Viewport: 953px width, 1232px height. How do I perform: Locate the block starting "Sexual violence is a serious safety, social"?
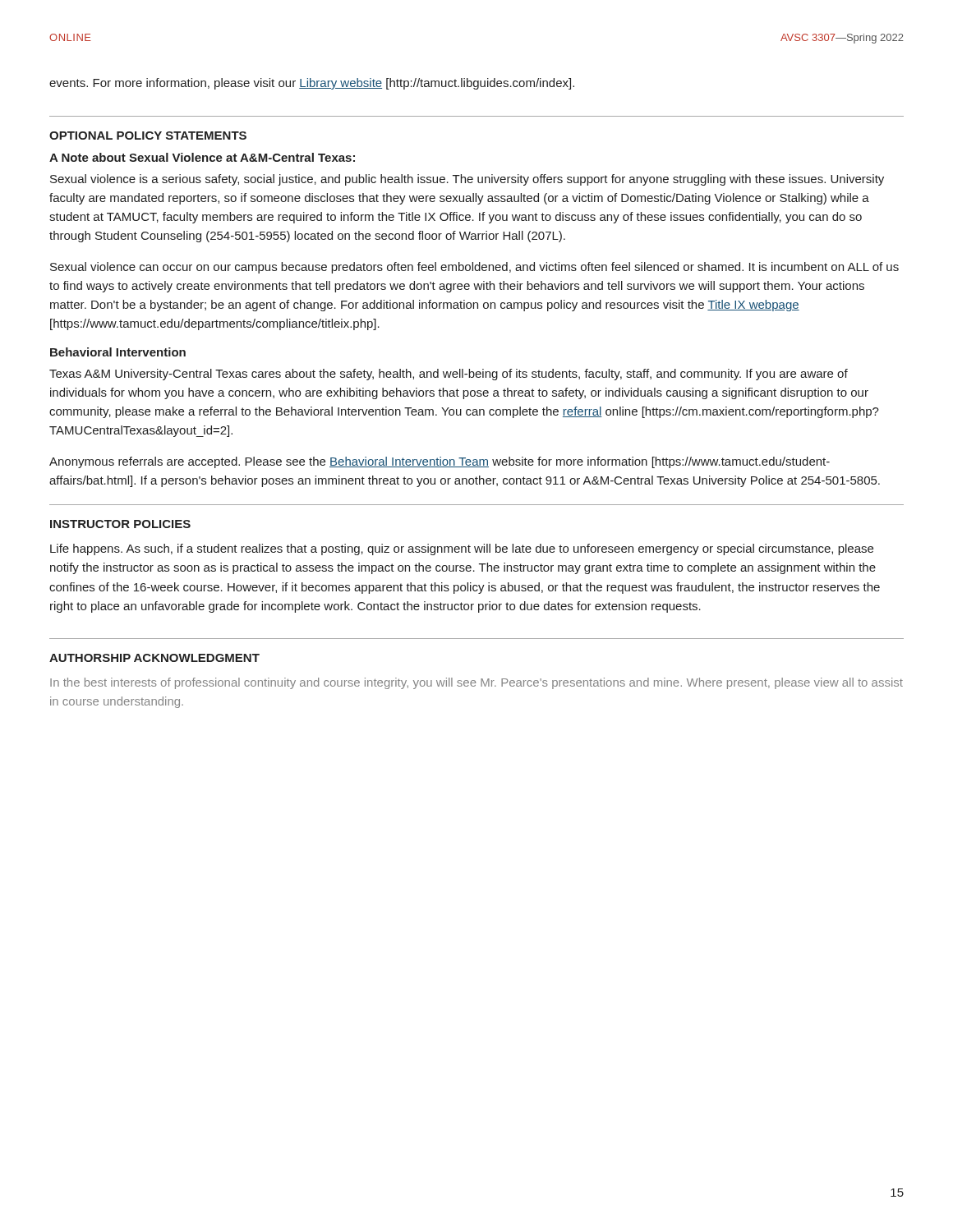coord(467,207)
